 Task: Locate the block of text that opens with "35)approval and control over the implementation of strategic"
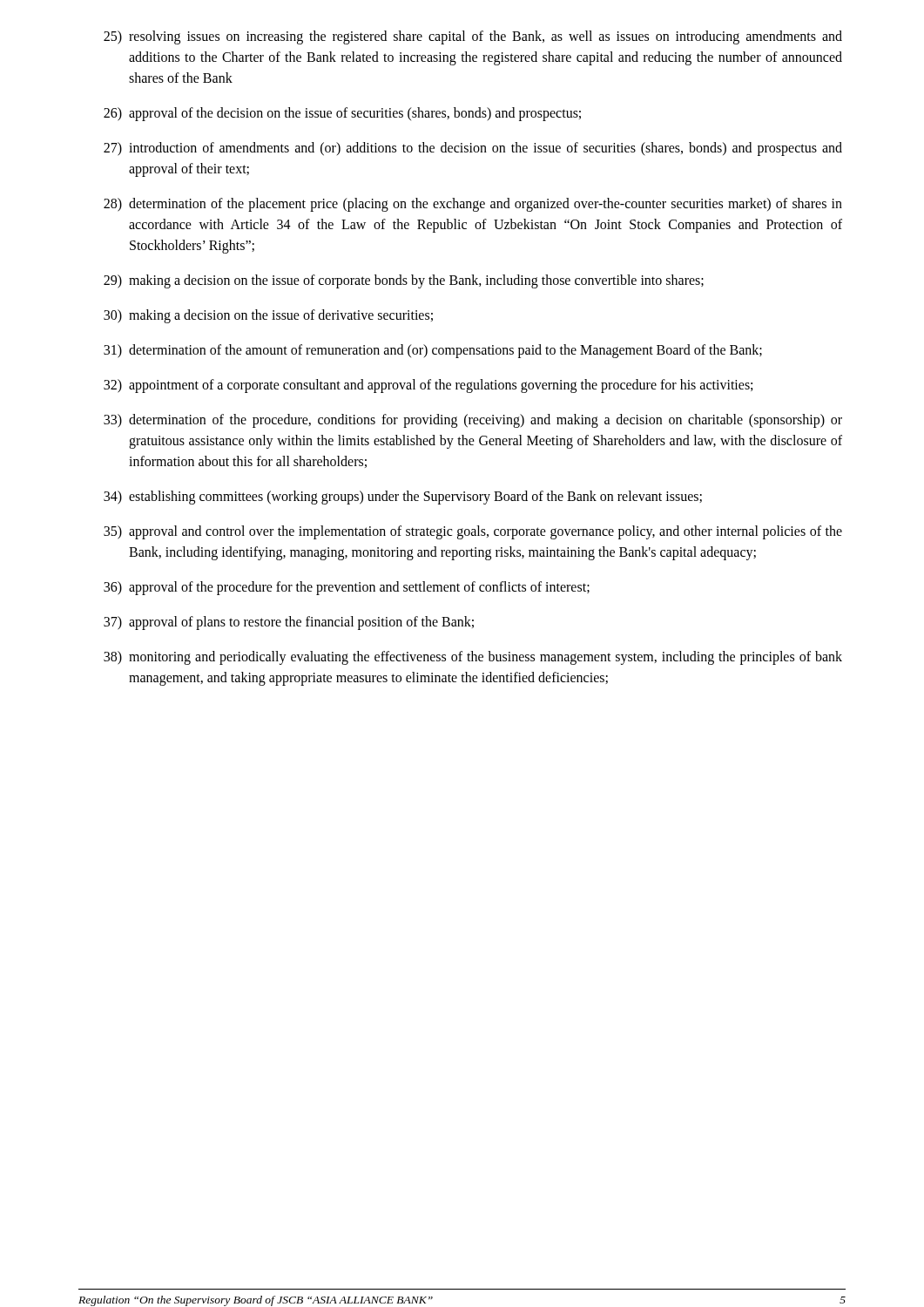tap(460, 542)
